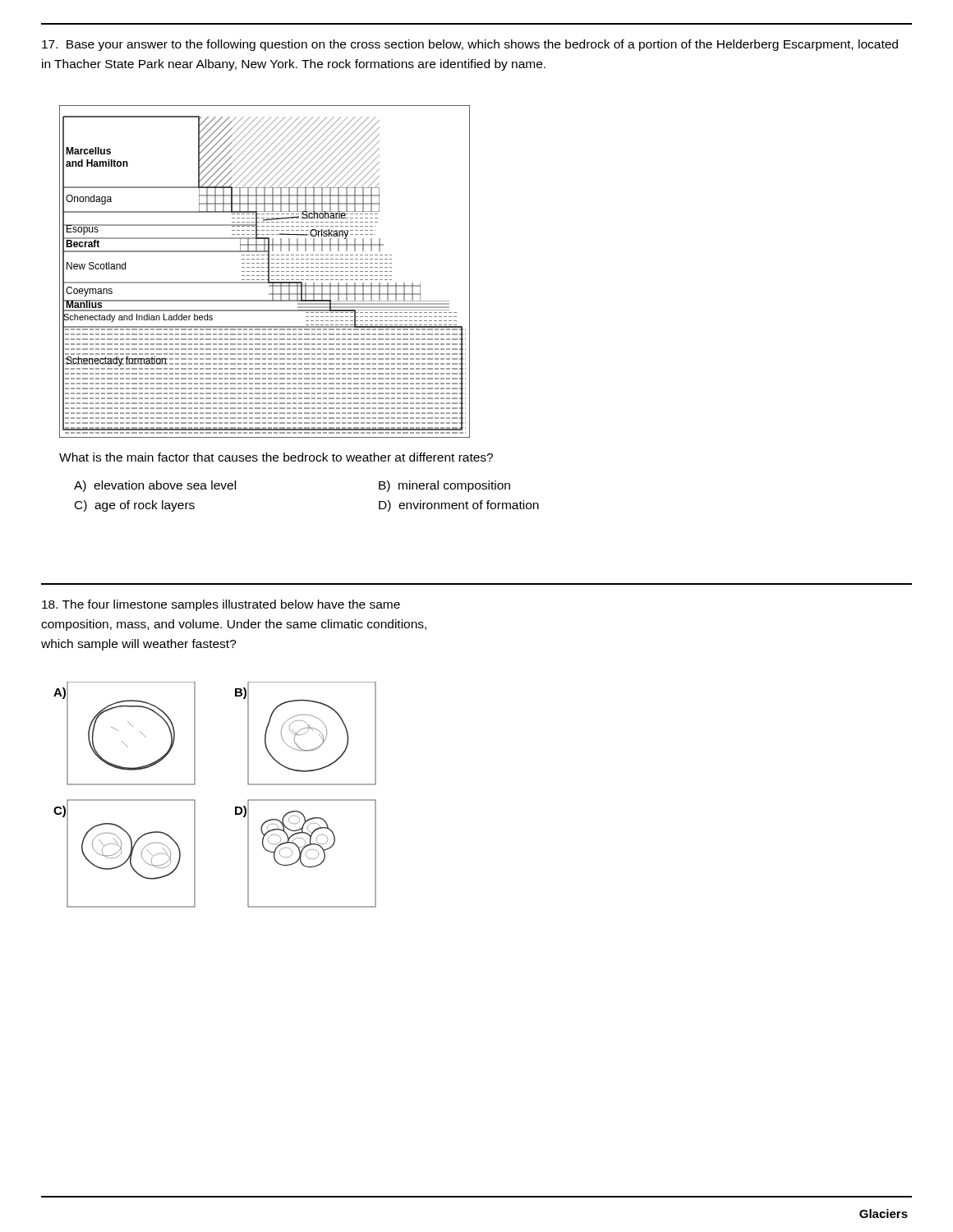Screen dimensions: 1232x953
Task: Navigate to the region starting "B) mineral composition"
Action: (444, 485)
